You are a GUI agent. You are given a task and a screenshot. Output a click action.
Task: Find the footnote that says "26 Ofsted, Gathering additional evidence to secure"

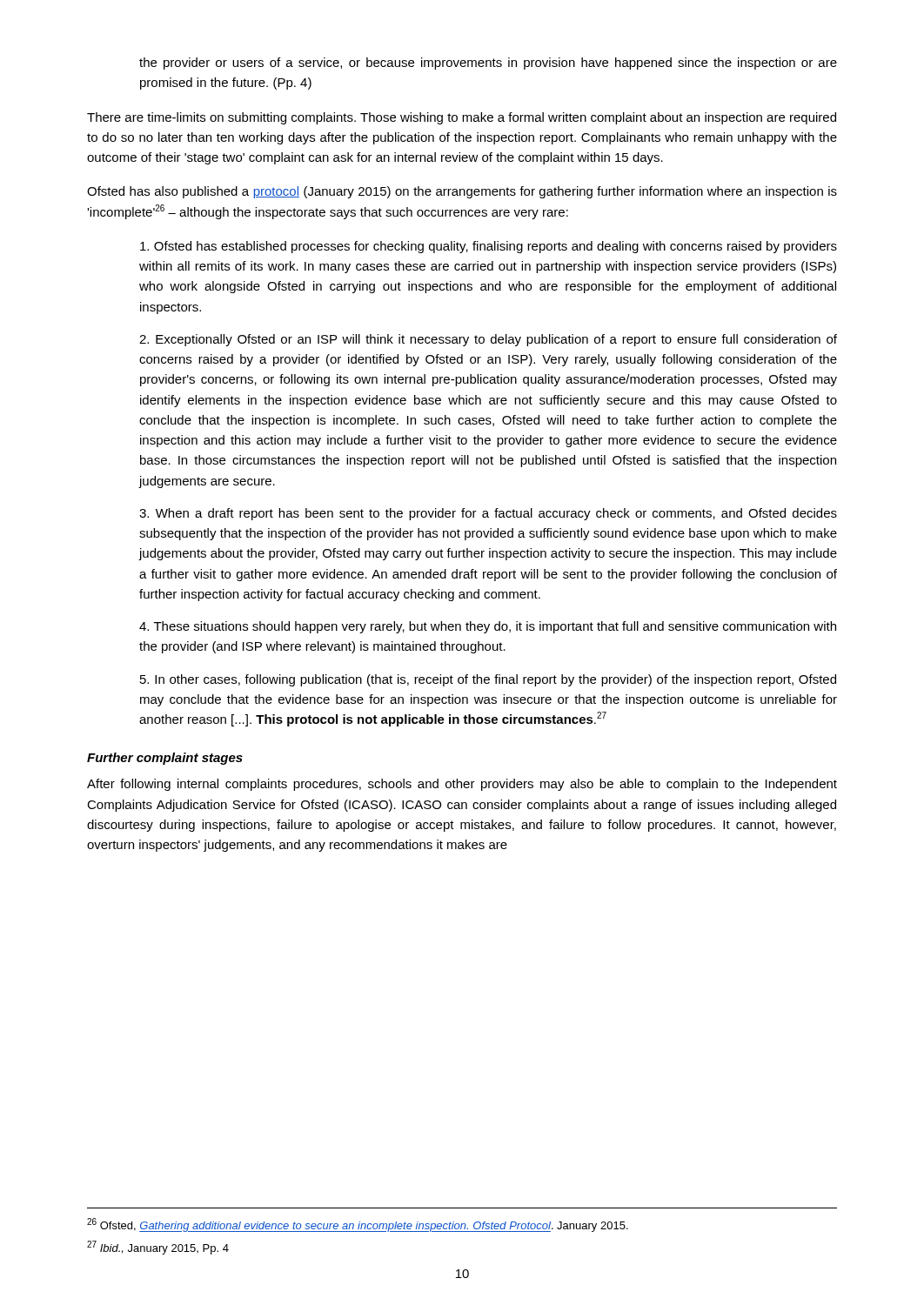[358, 1225]
